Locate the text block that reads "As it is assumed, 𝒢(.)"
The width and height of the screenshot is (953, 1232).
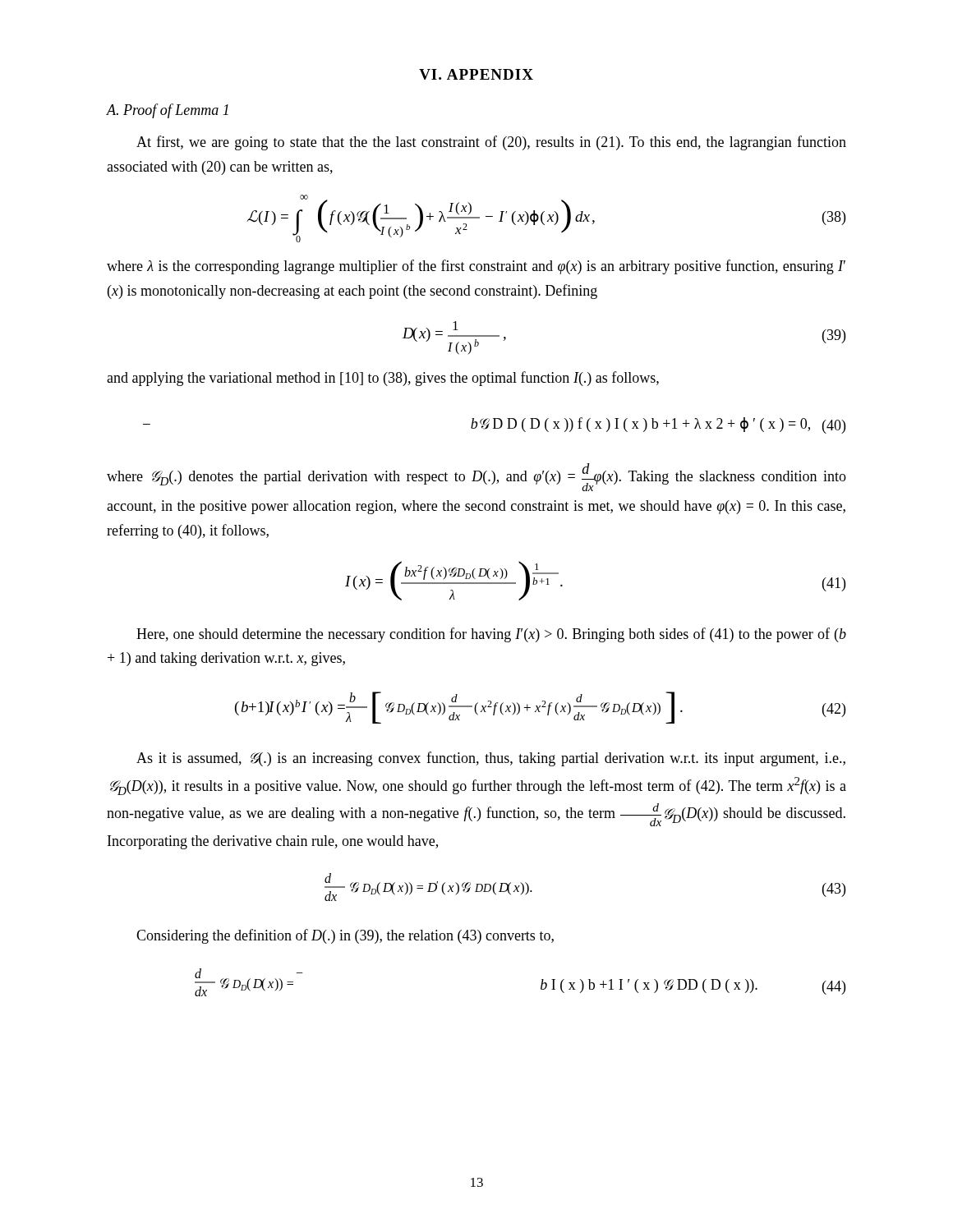(476, 800)
